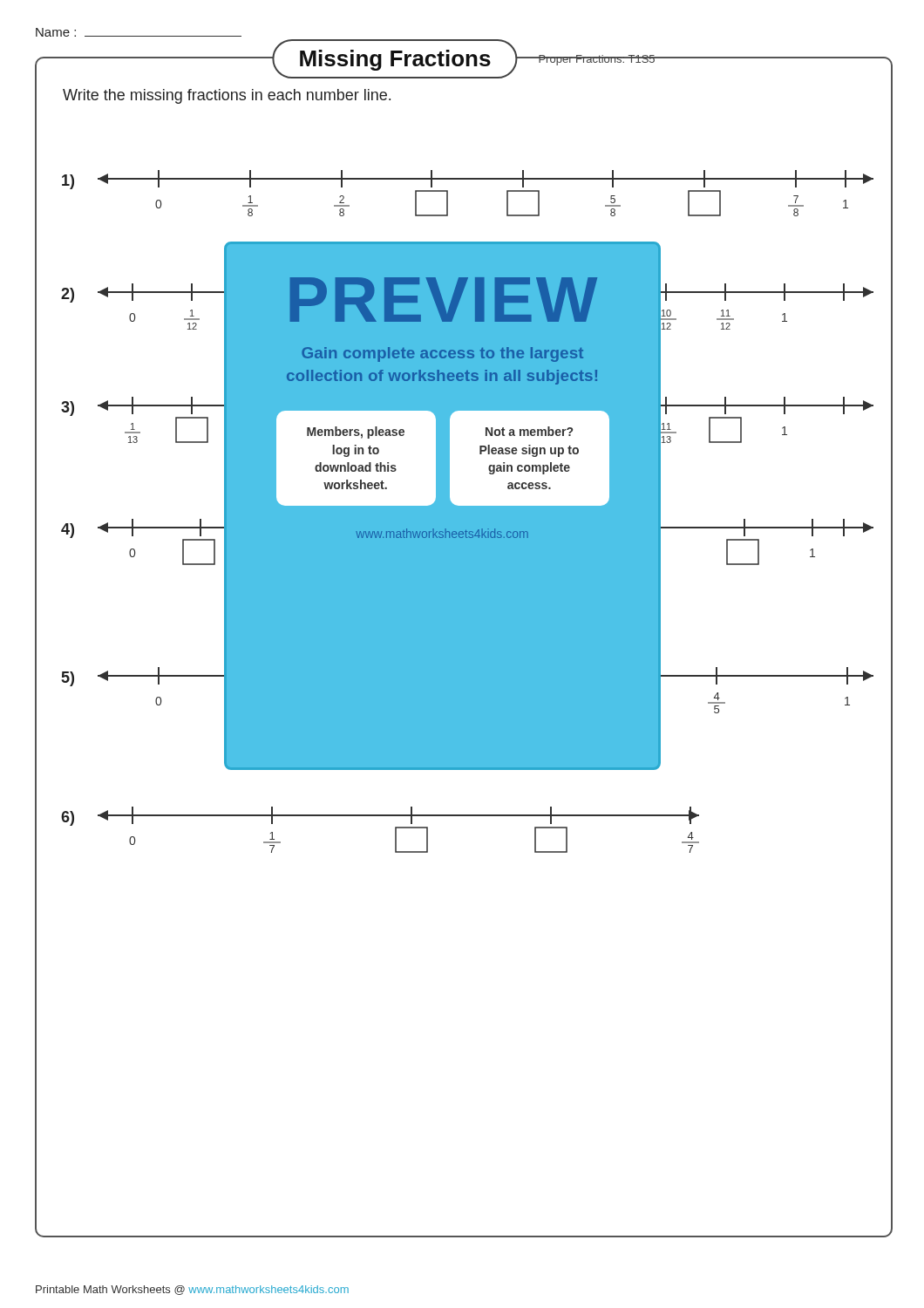This screenshot has height=1308, width=924.
Task: Select the passage starting "Name :"
Action: point(138,32)
